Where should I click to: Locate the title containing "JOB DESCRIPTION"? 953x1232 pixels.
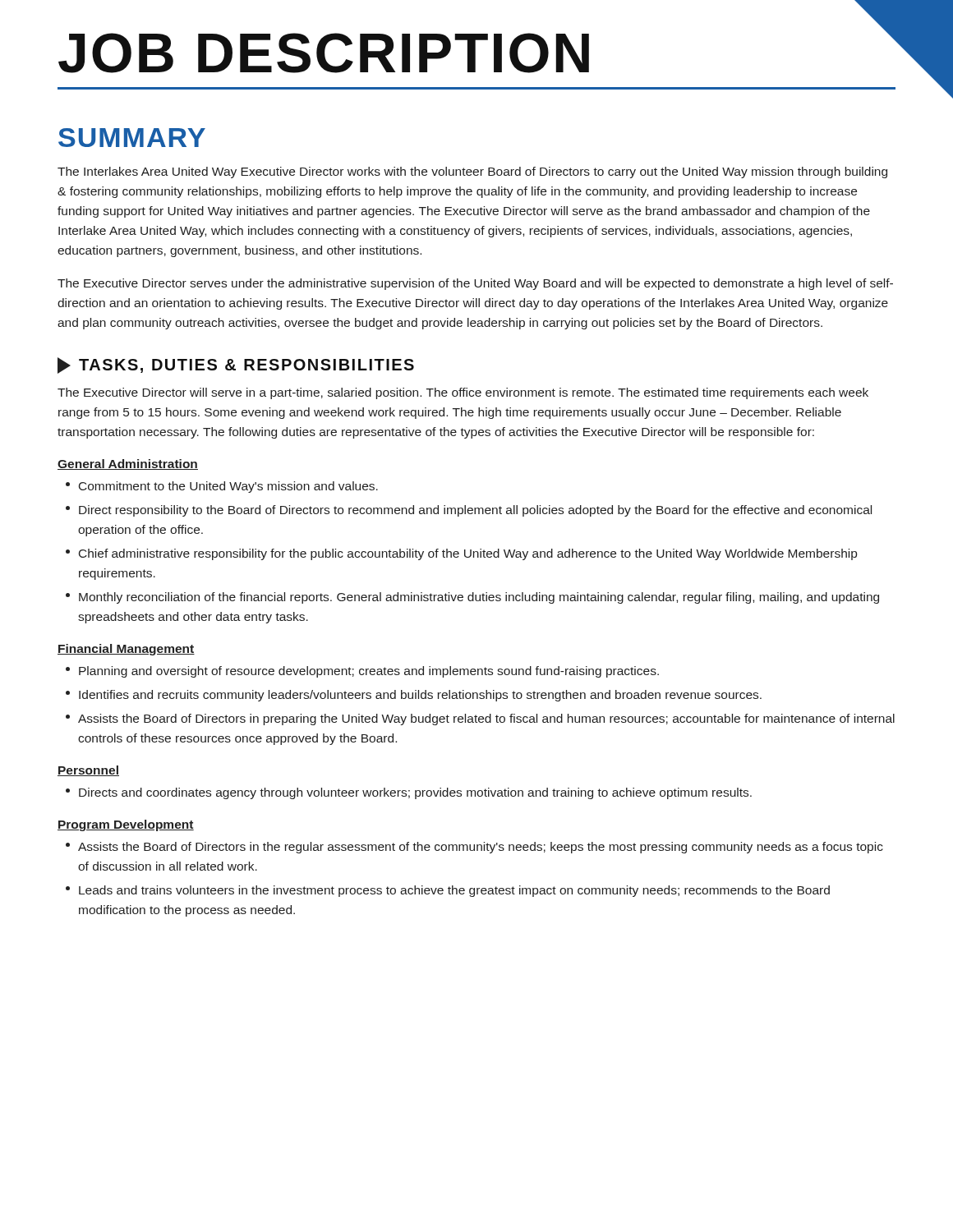476,53
